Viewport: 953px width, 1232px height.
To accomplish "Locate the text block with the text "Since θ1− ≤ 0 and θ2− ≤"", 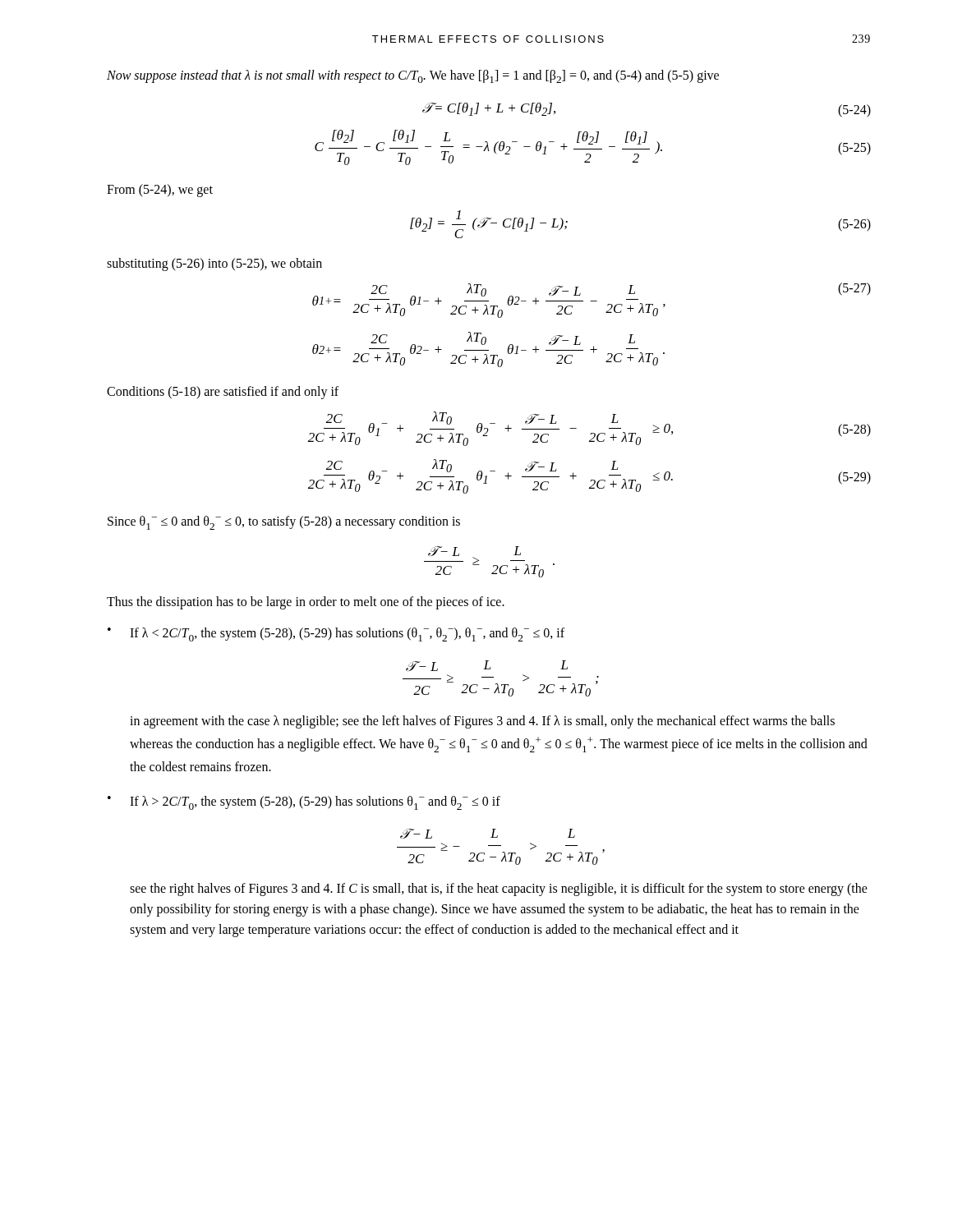I will pos(284,521).
